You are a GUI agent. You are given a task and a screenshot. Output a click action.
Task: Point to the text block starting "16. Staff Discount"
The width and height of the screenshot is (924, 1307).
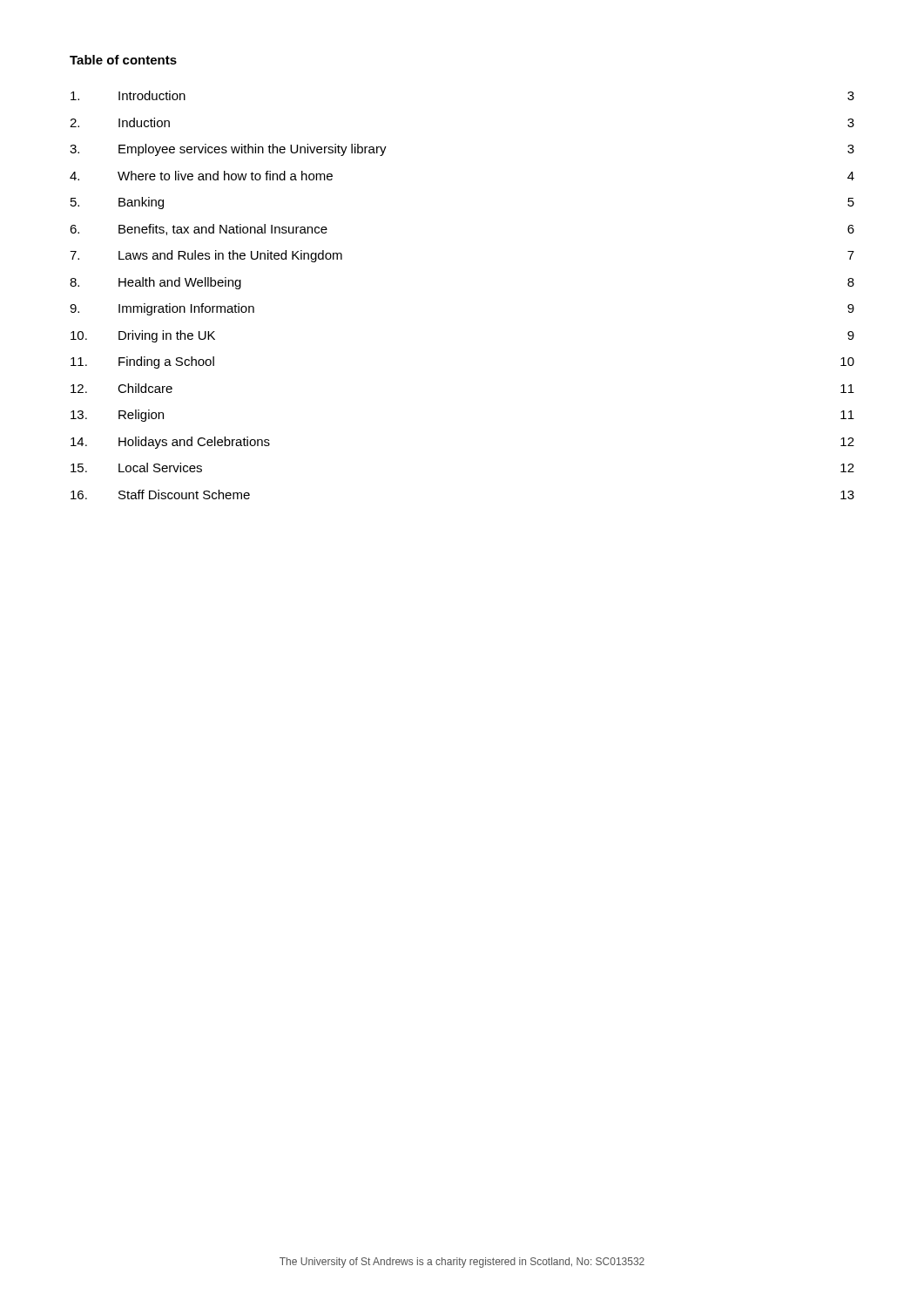182,494
